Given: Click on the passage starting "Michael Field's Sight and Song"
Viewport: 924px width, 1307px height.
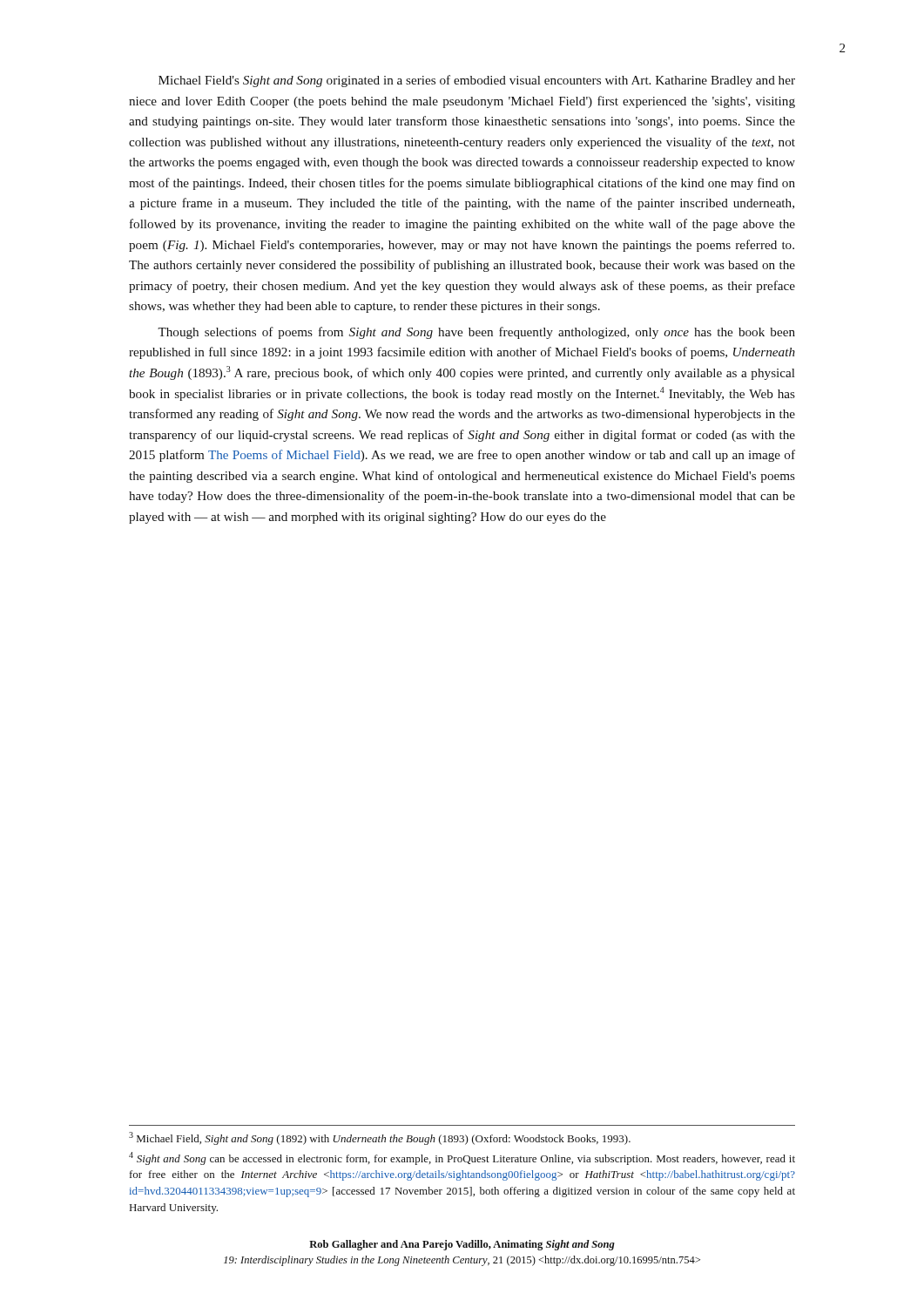Looking at the screenshot, I should (462, 193).
